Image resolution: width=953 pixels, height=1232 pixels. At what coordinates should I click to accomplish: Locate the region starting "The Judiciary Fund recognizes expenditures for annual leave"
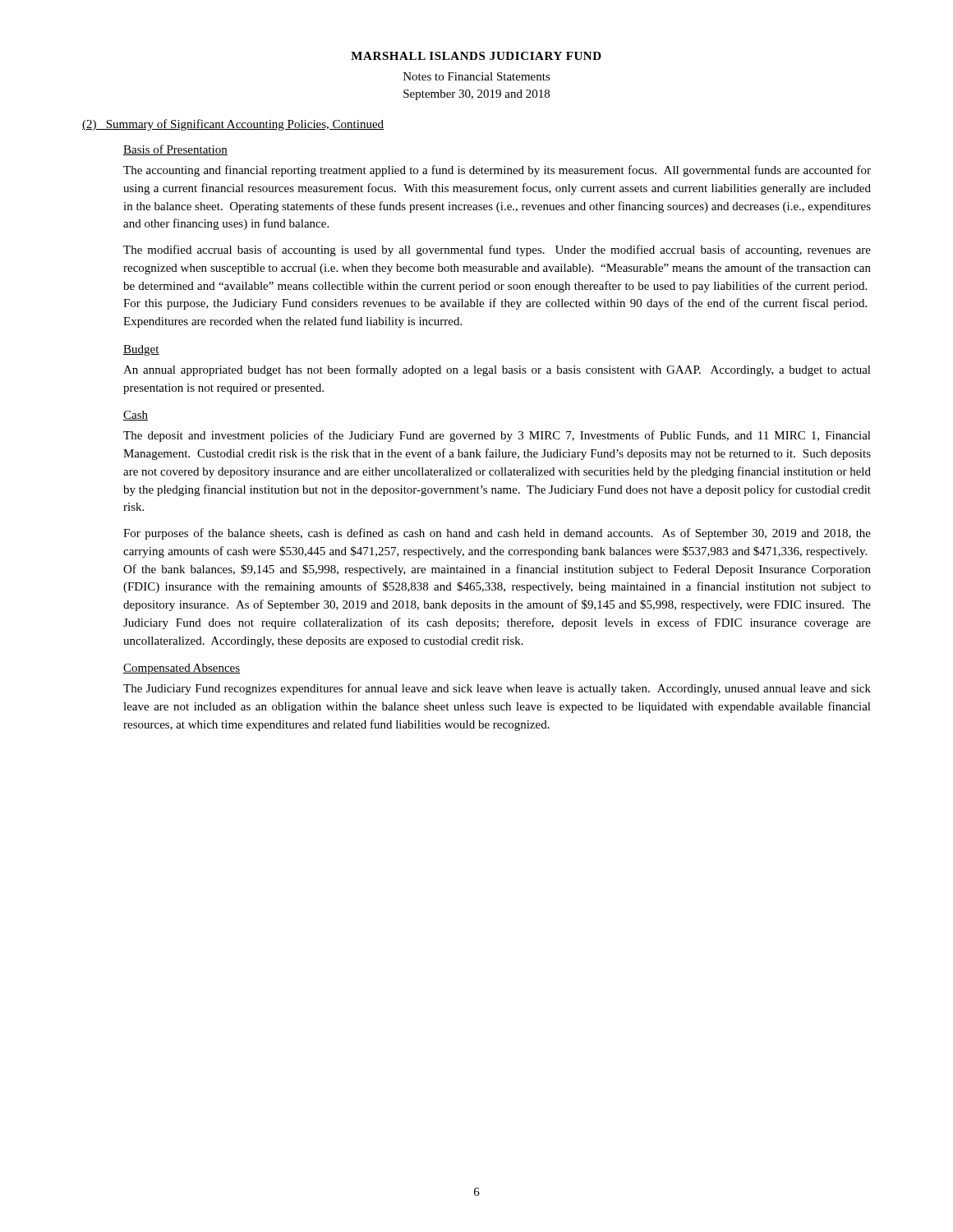[x=497, y=706]
